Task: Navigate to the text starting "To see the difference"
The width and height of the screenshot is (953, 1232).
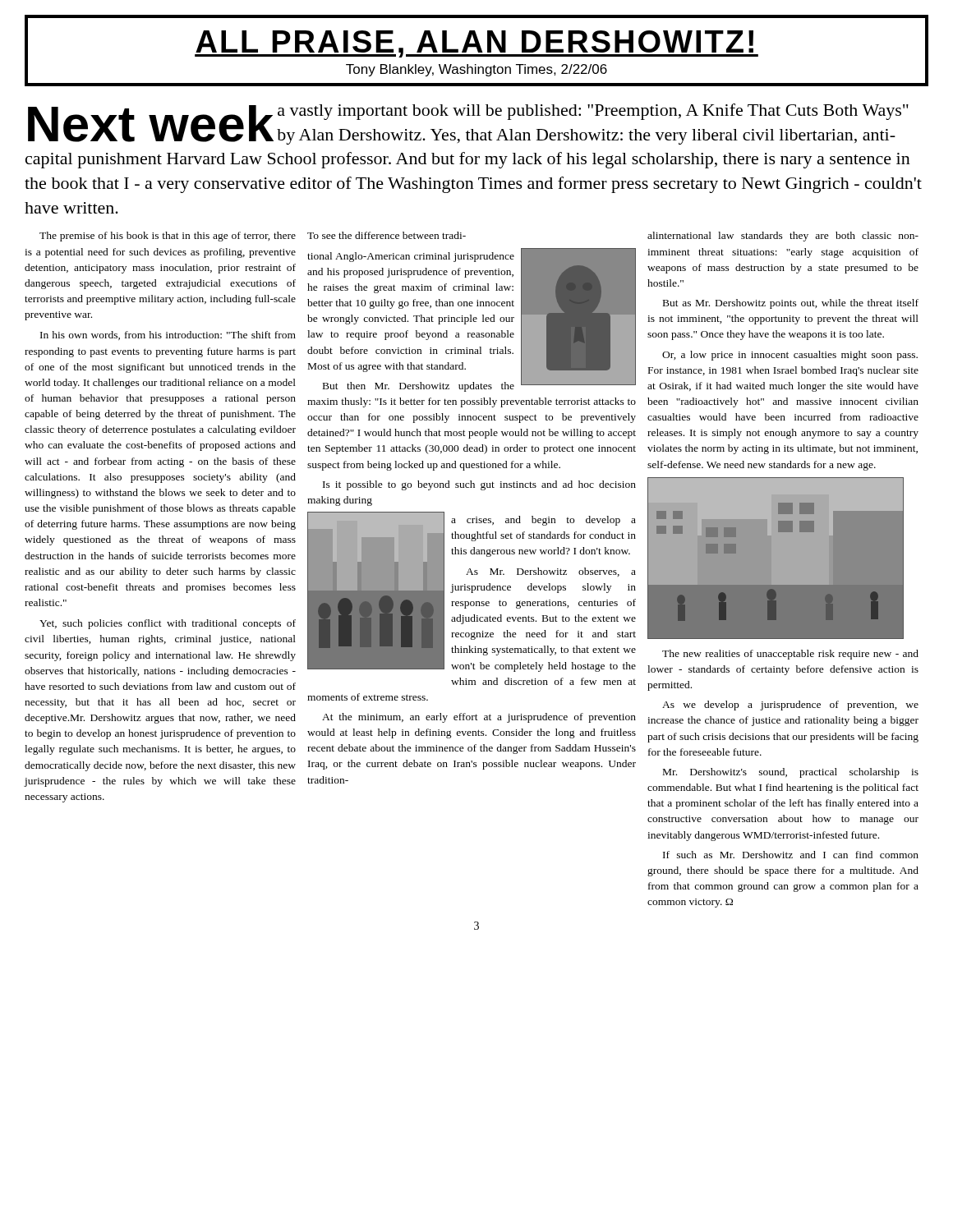Action: coord(472,236)
